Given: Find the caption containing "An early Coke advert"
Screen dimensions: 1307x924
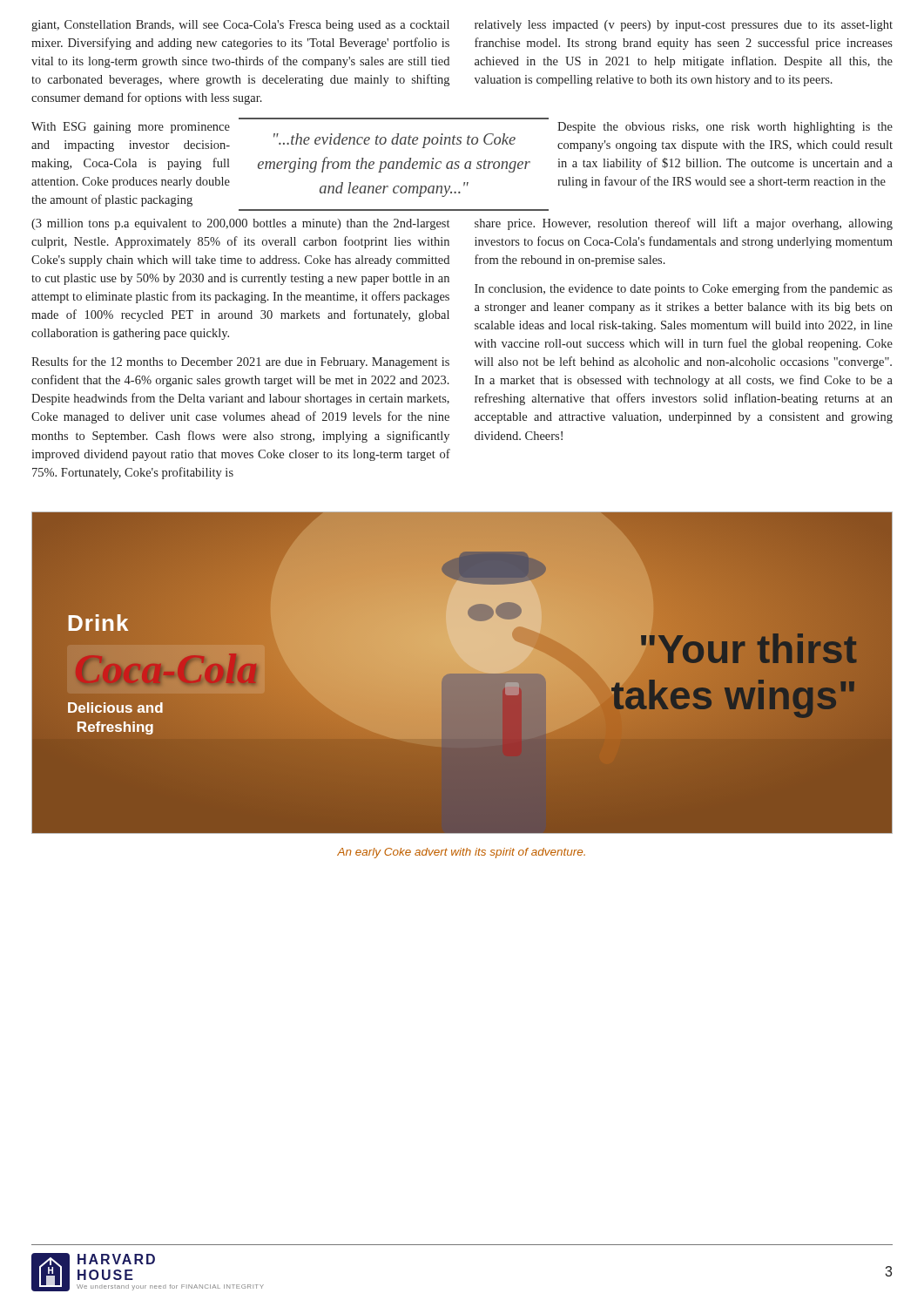Looking at the screenshot, I should pos(462,851).
